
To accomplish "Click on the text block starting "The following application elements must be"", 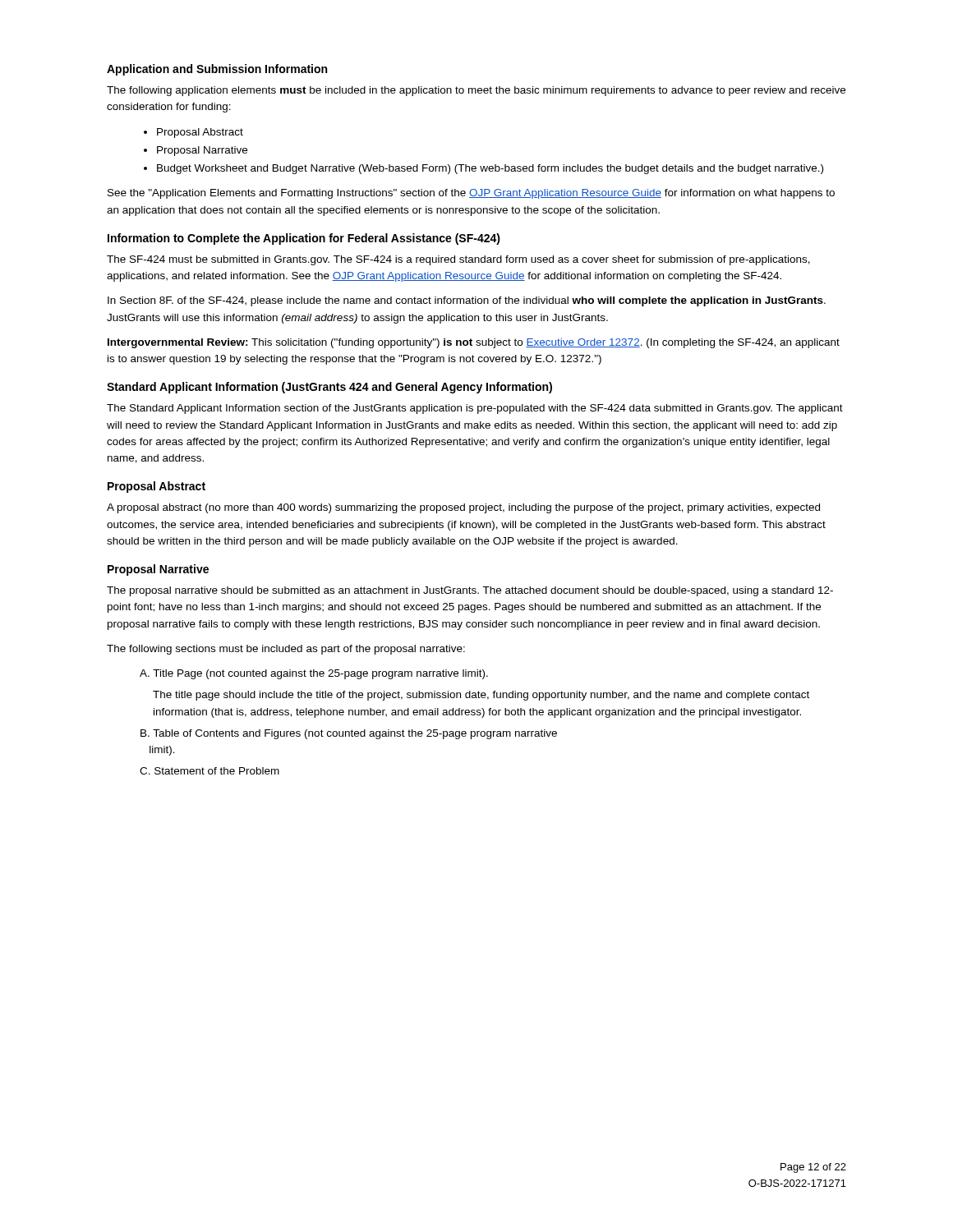I will pyautogui.click(x=476, y=98).
